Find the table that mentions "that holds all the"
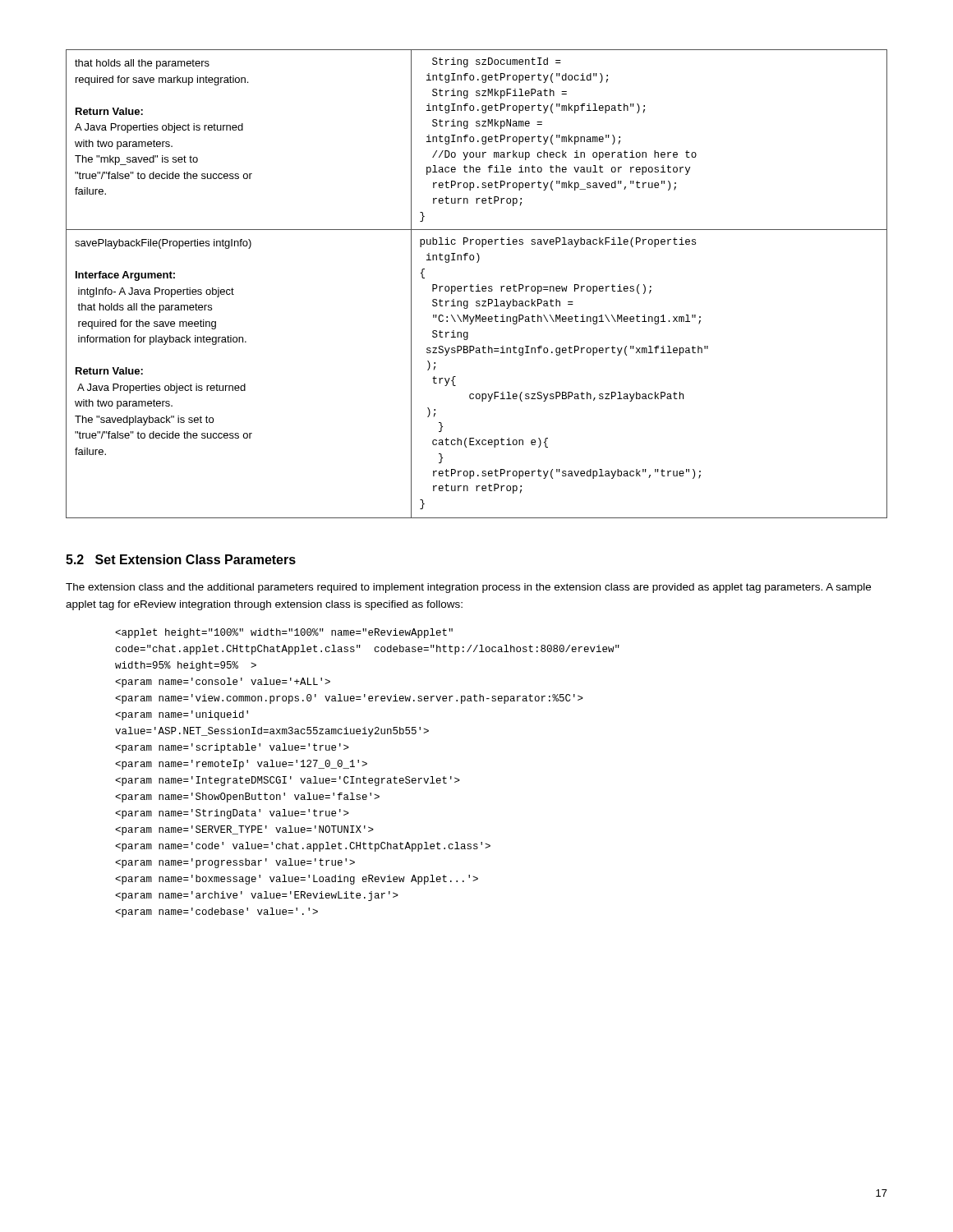Screen dimensions: 1232x953 tap(476, 284)
